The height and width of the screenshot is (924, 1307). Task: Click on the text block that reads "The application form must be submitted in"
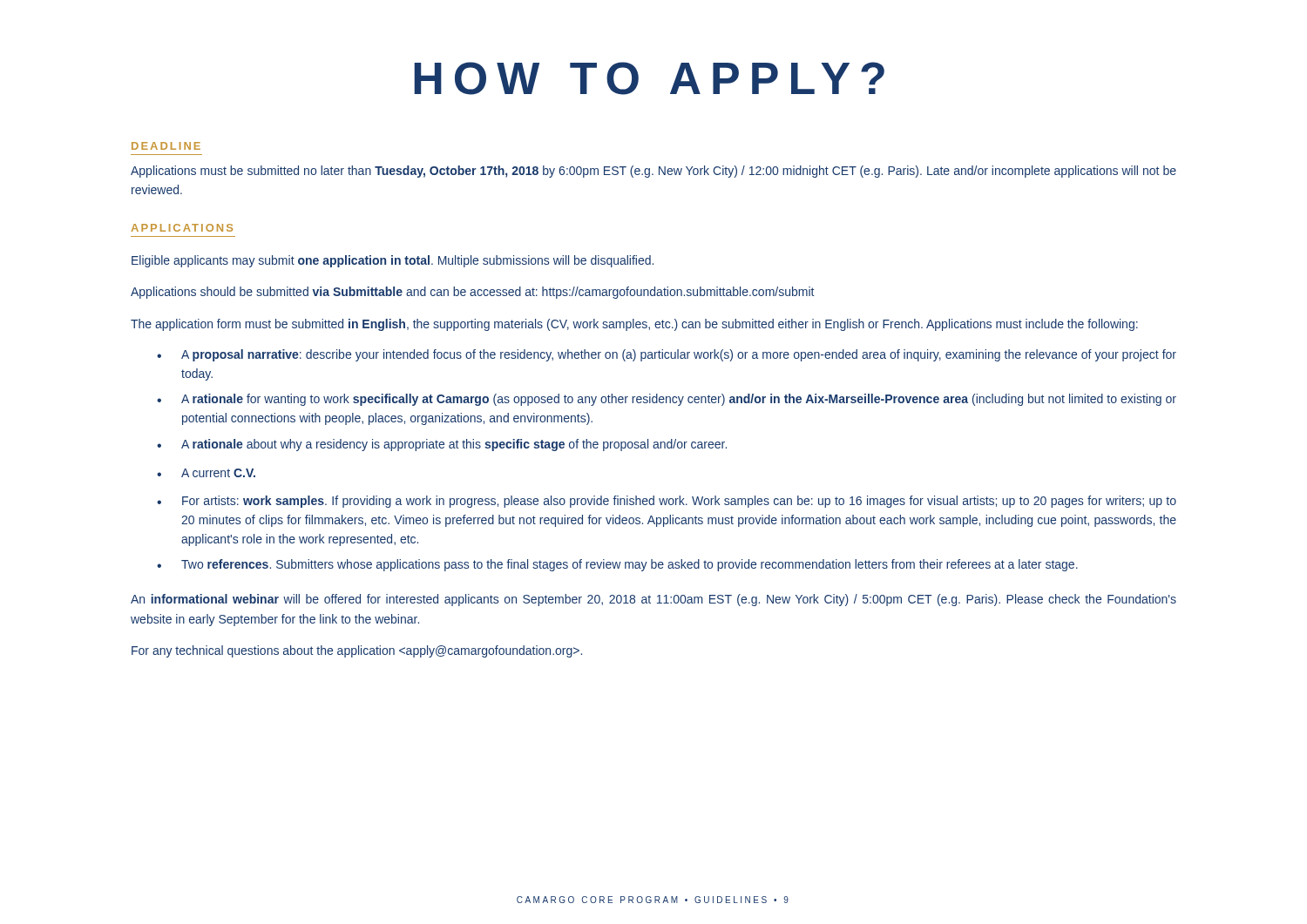click(635, 324)
